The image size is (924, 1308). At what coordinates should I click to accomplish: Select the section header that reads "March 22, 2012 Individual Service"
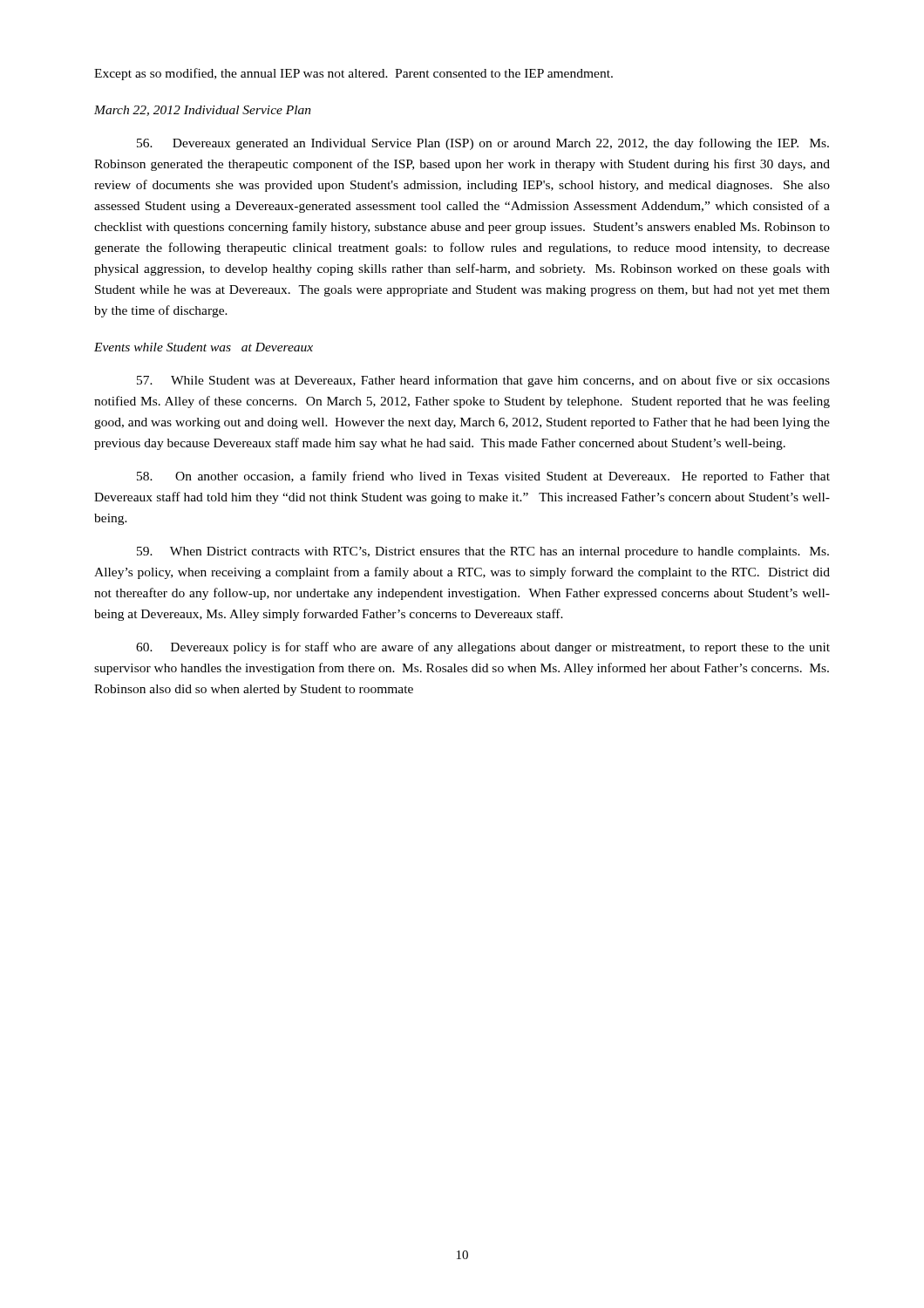tap(203, 111)
